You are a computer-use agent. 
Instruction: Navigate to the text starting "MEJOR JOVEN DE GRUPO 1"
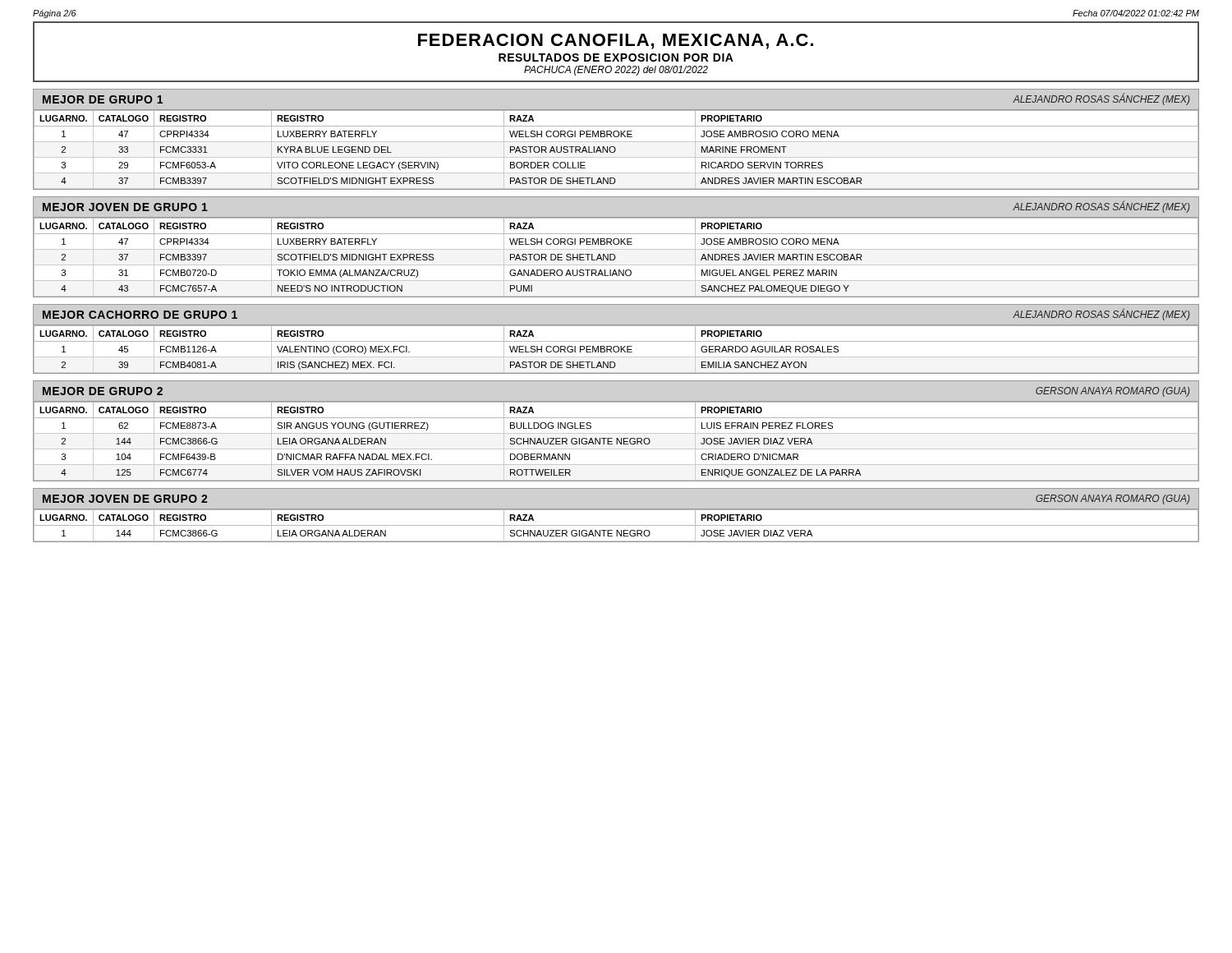[x=616, y=207]
